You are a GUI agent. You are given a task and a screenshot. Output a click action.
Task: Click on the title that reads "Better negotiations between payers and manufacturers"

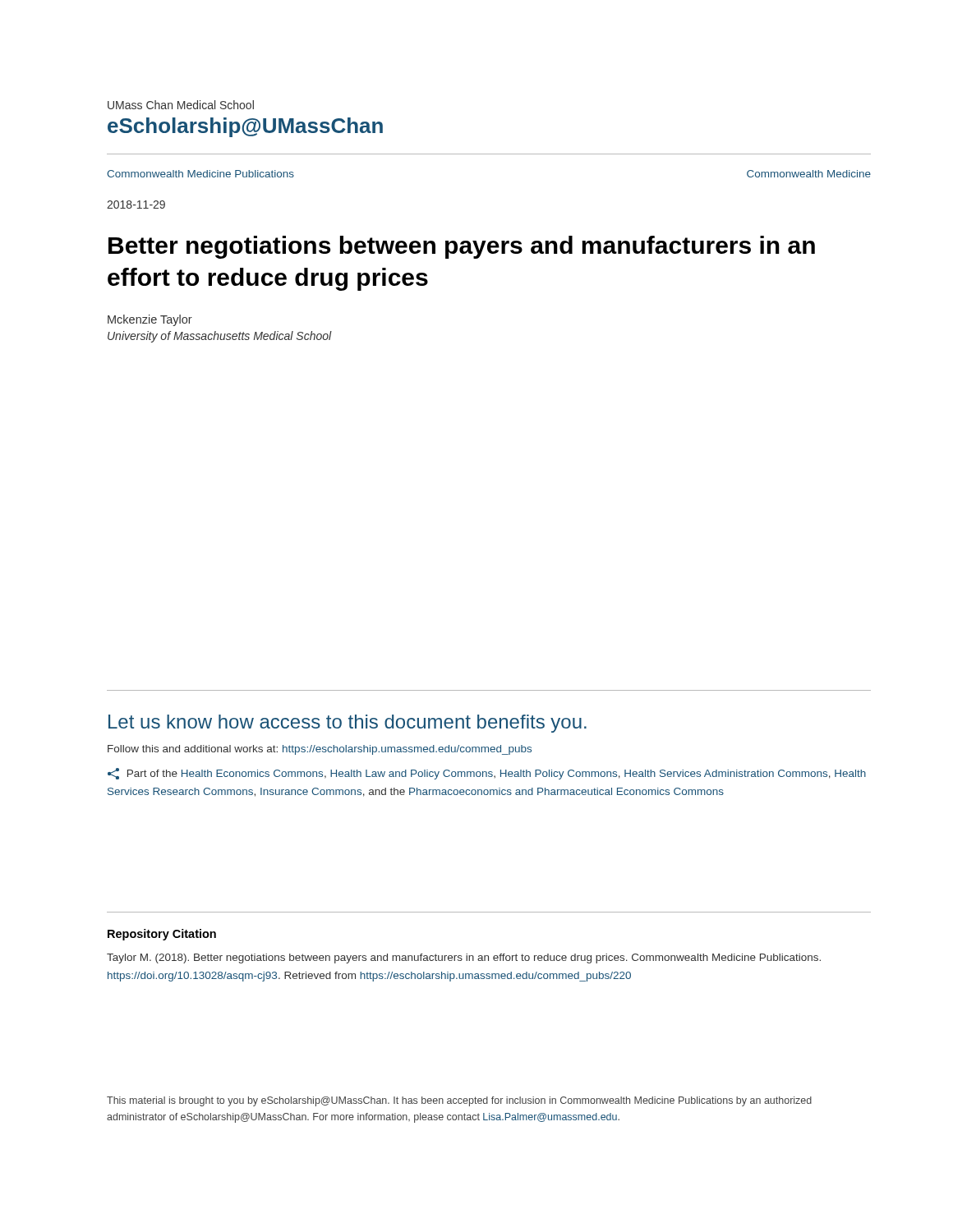click(462, 261)
